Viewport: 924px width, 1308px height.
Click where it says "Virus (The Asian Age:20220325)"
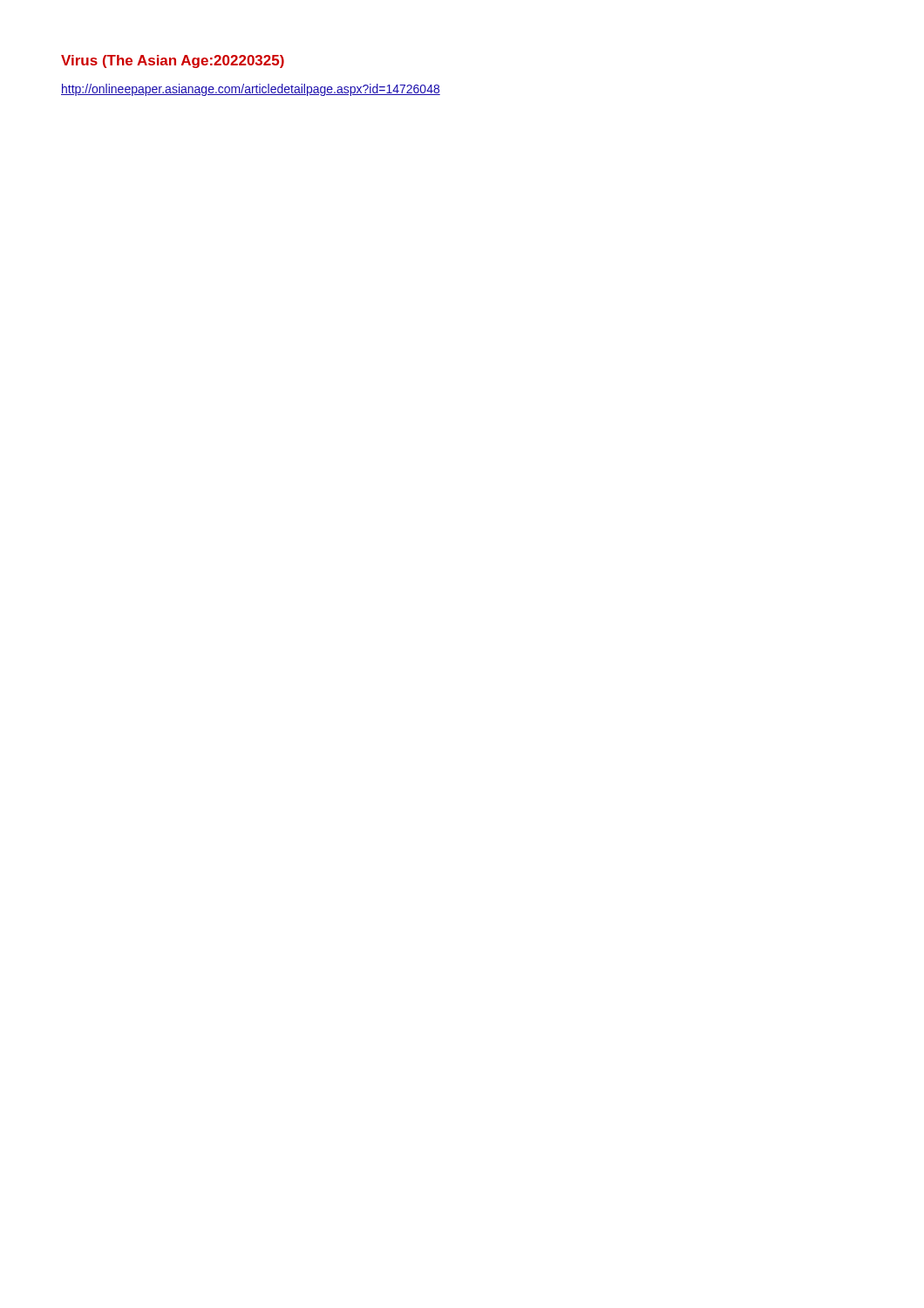[173, 61]
